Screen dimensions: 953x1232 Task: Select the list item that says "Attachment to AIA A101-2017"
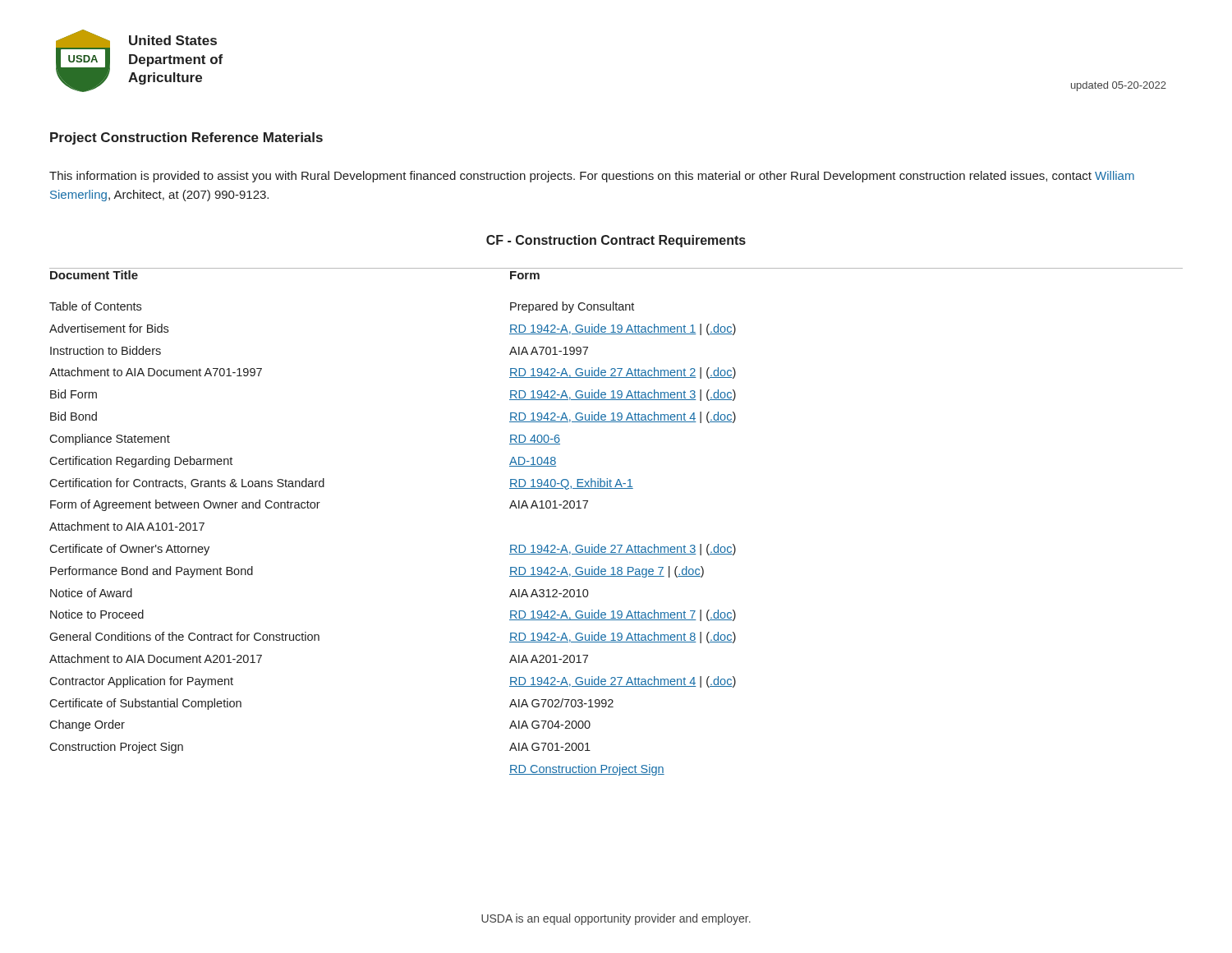[127, 527]
